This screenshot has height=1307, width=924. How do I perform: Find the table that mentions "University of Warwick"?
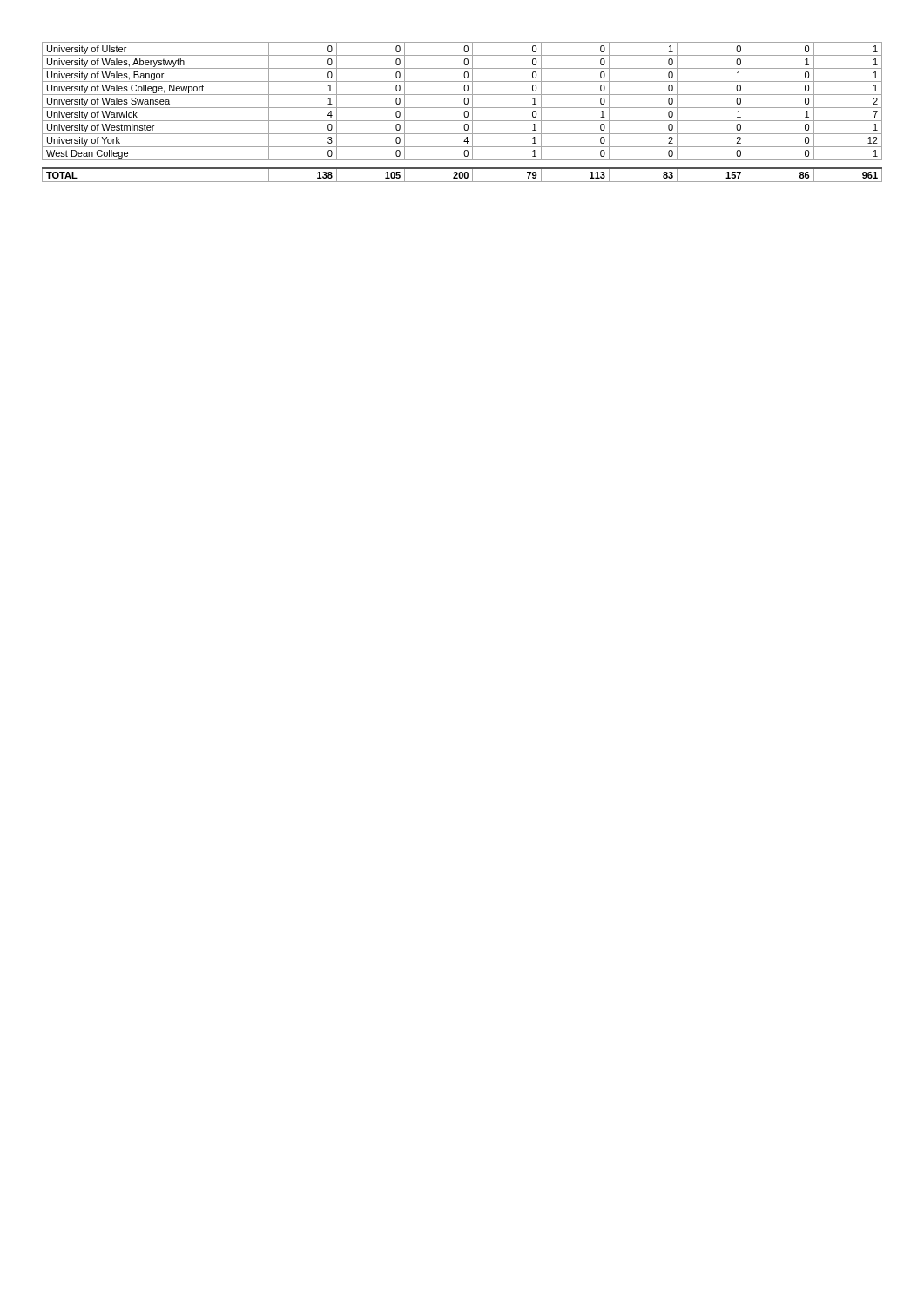point(462,112)
